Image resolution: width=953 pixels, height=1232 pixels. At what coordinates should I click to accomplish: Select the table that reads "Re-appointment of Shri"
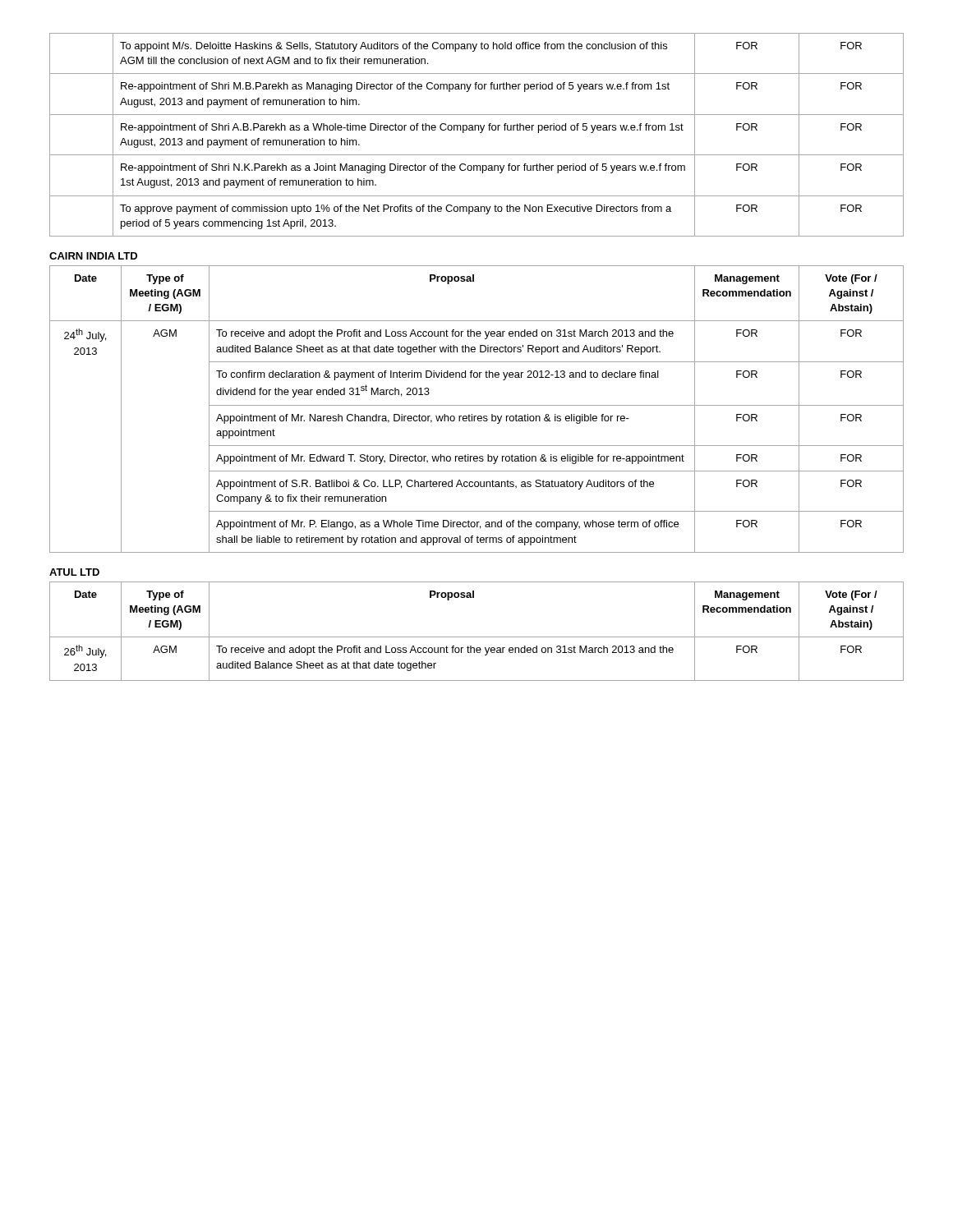click(476, 135)
